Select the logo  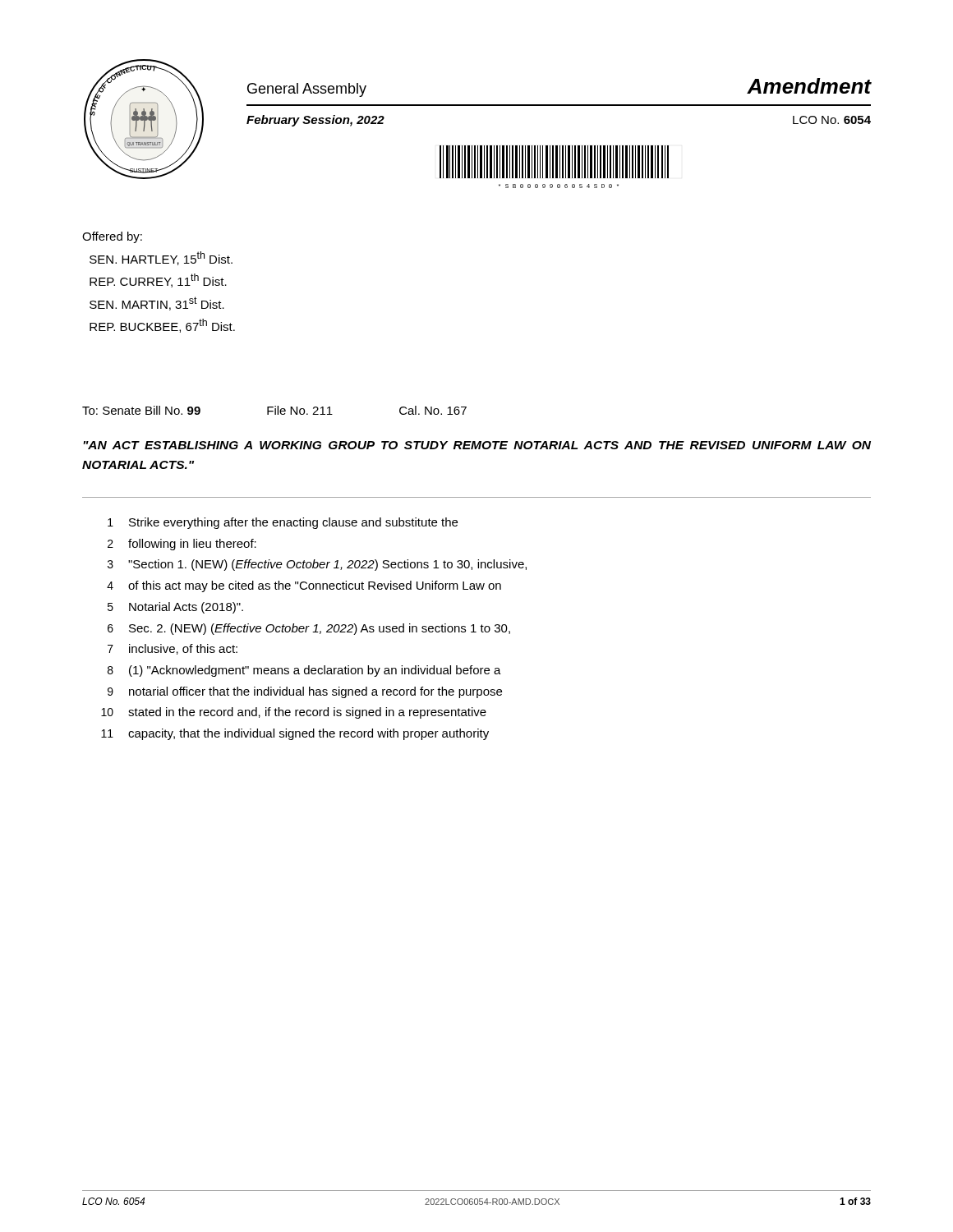(x=148, y=120)
